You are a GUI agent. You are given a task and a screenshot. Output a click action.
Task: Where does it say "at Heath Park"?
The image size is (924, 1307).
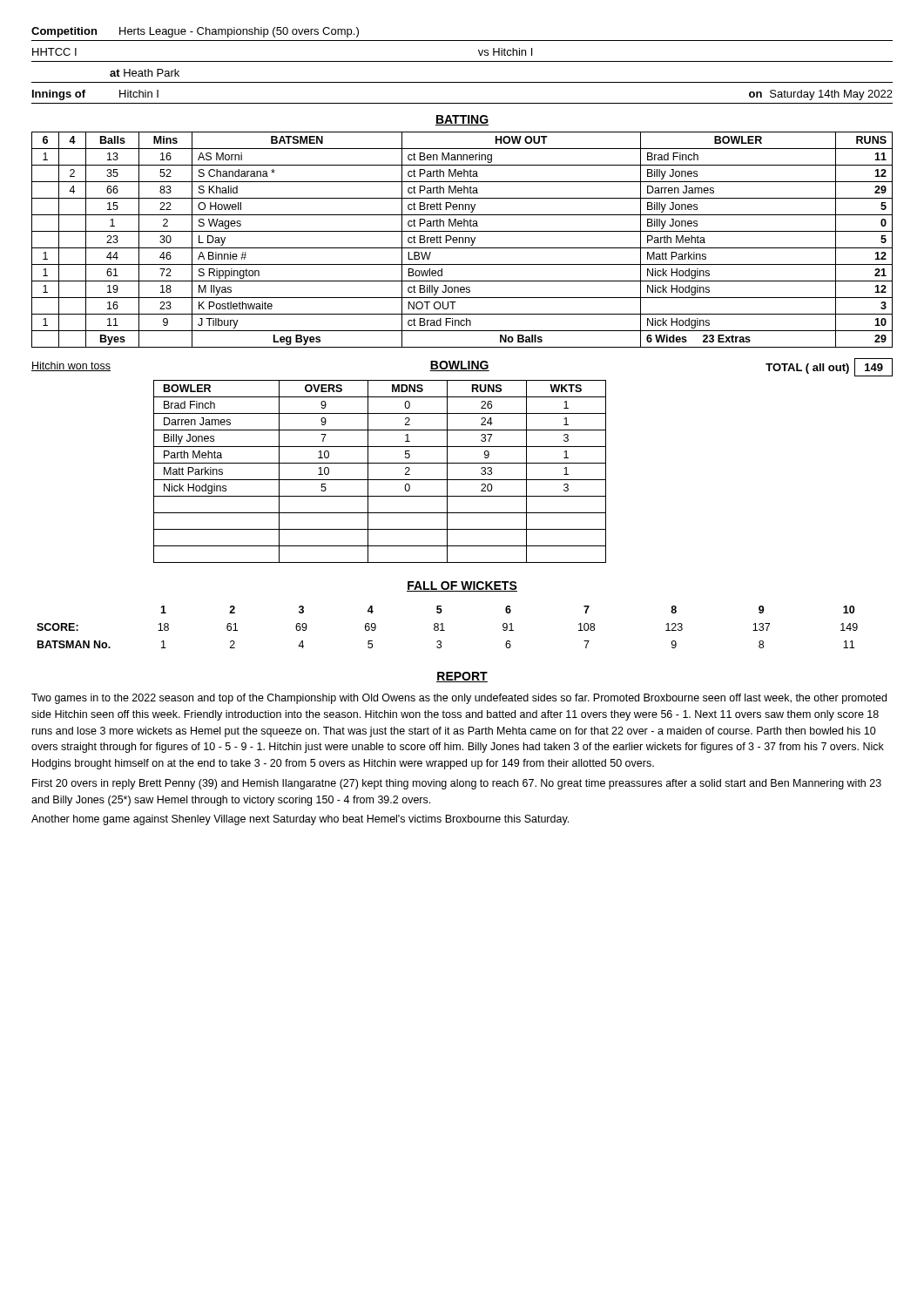pyautogui.click(x=145, y=73)
